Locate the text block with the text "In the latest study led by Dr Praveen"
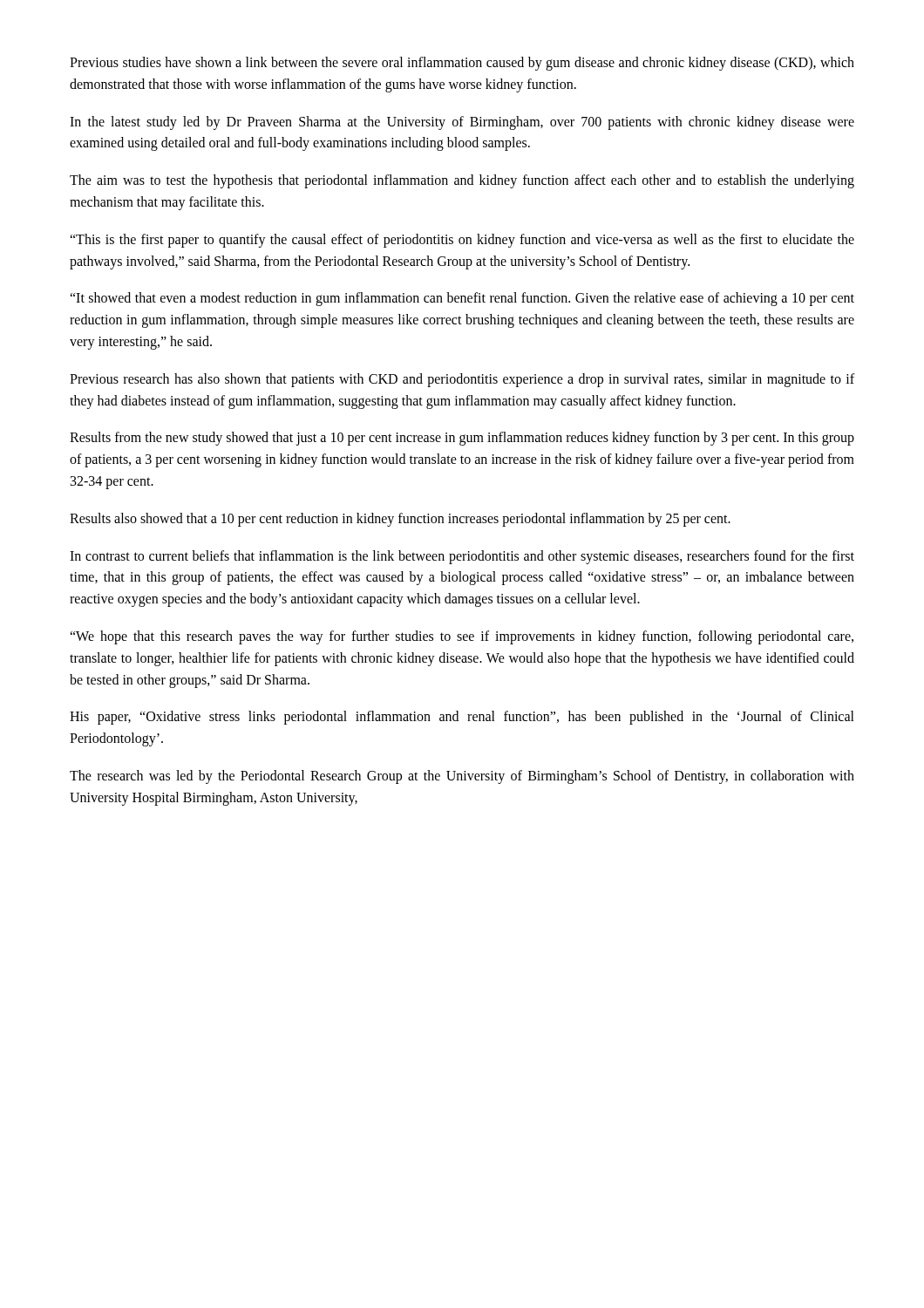Screen dimensions: 1308x924 [462, 132]
